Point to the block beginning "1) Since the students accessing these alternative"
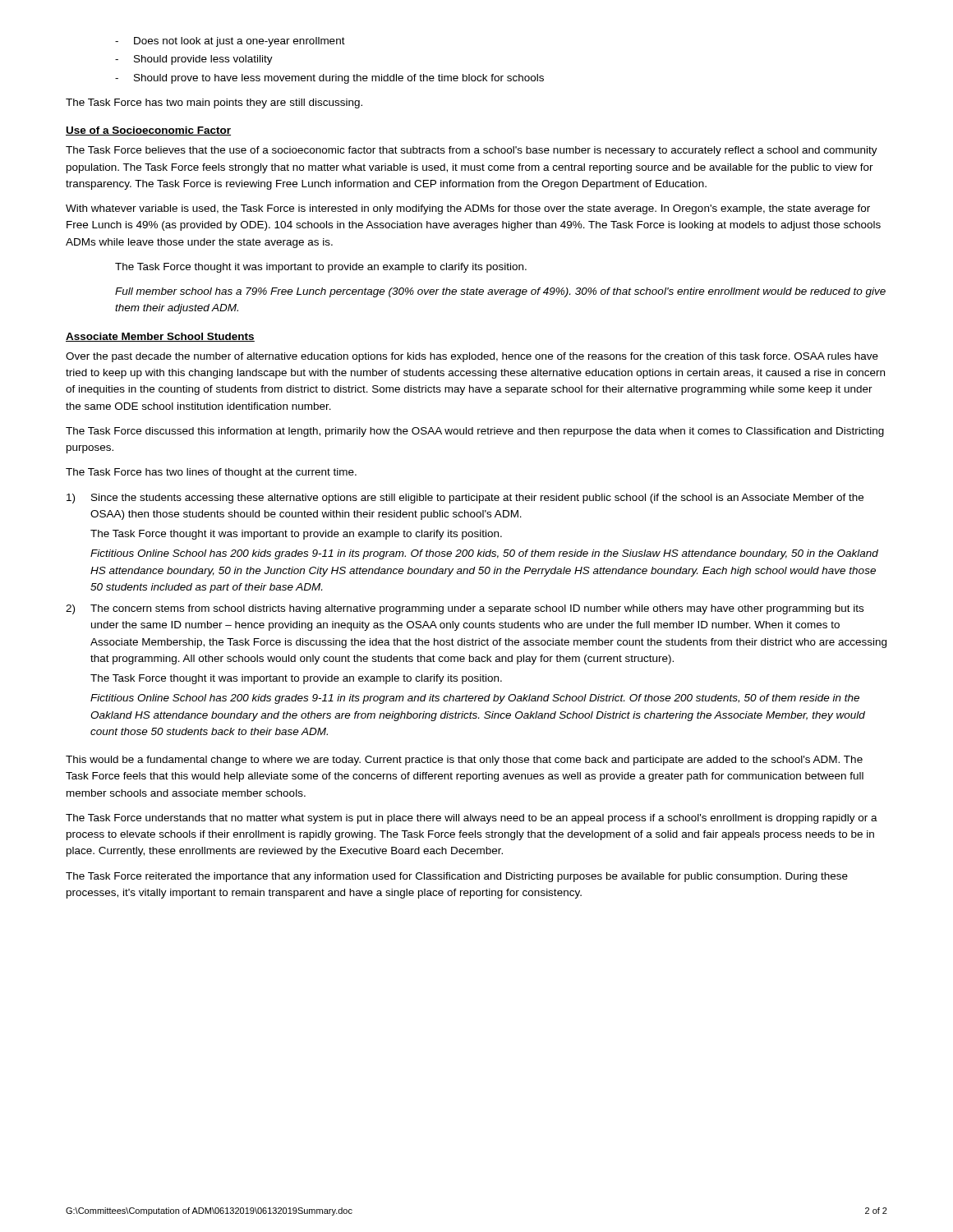Screen dimensions: 1232x953 pos(476,542)
